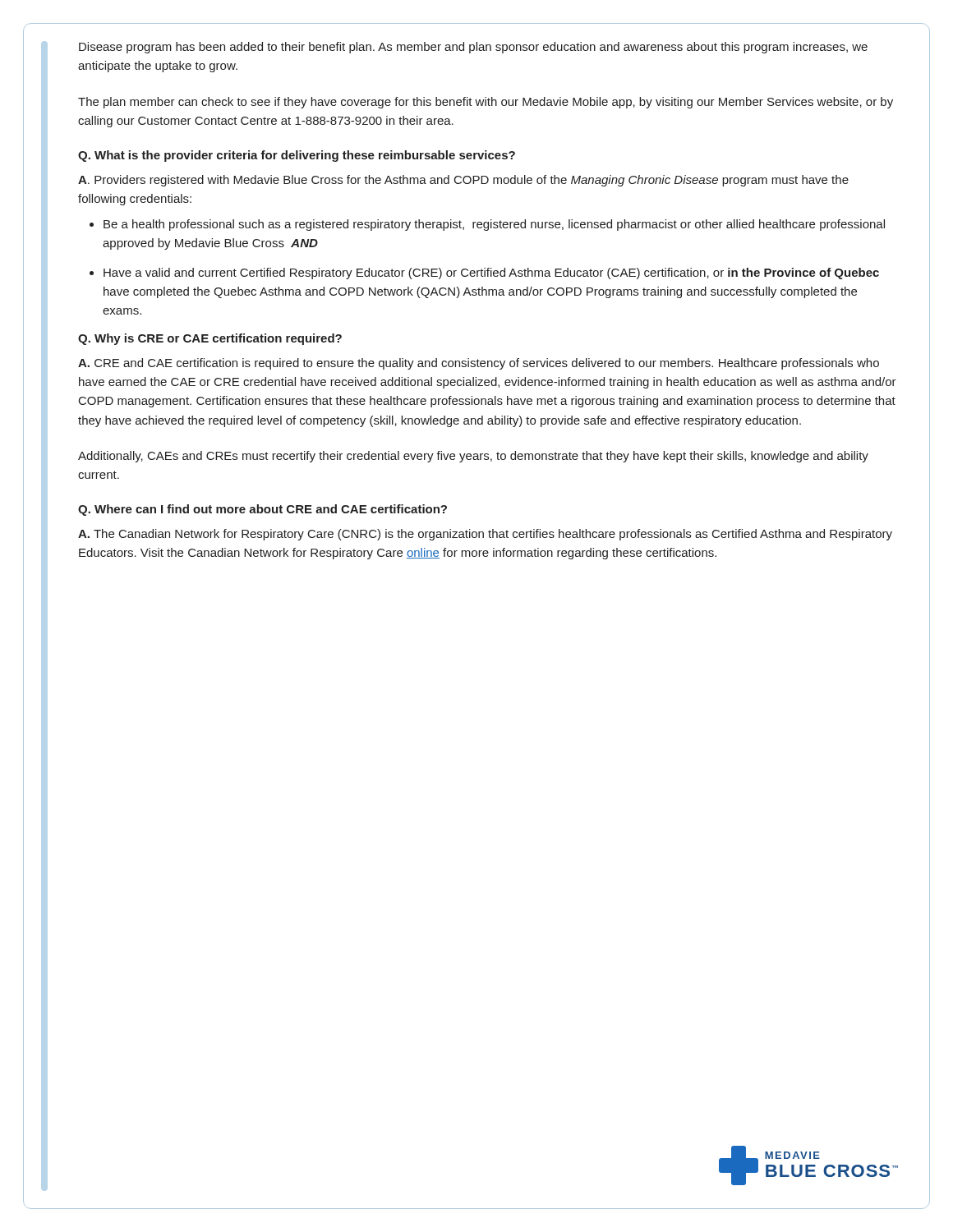
Task: Locate the section header that opens with "Q. Why is CRE"
Action: (210, 338)
